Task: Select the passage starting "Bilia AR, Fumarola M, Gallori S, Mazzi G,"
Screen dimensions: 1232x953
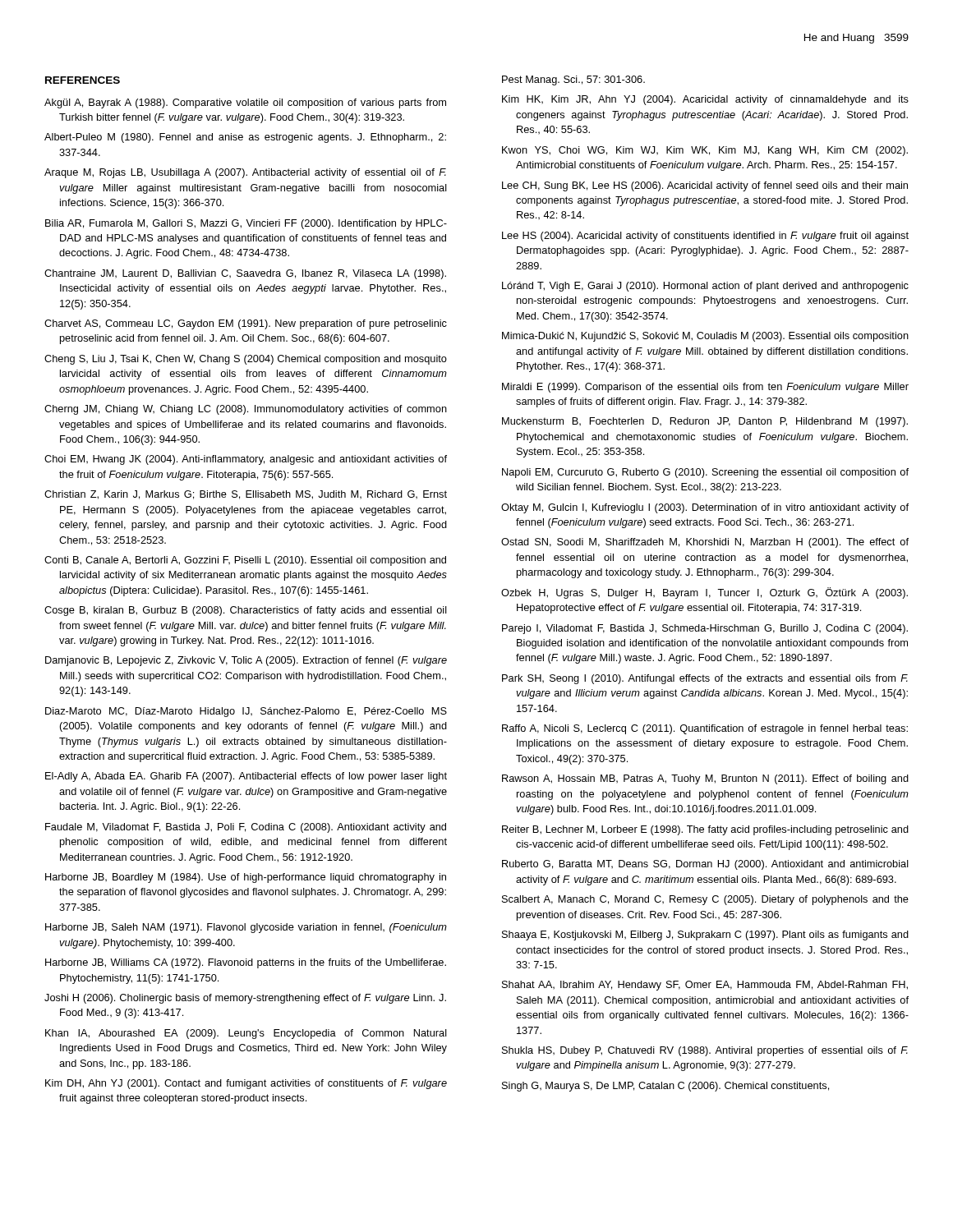Action: coord(246,238)
